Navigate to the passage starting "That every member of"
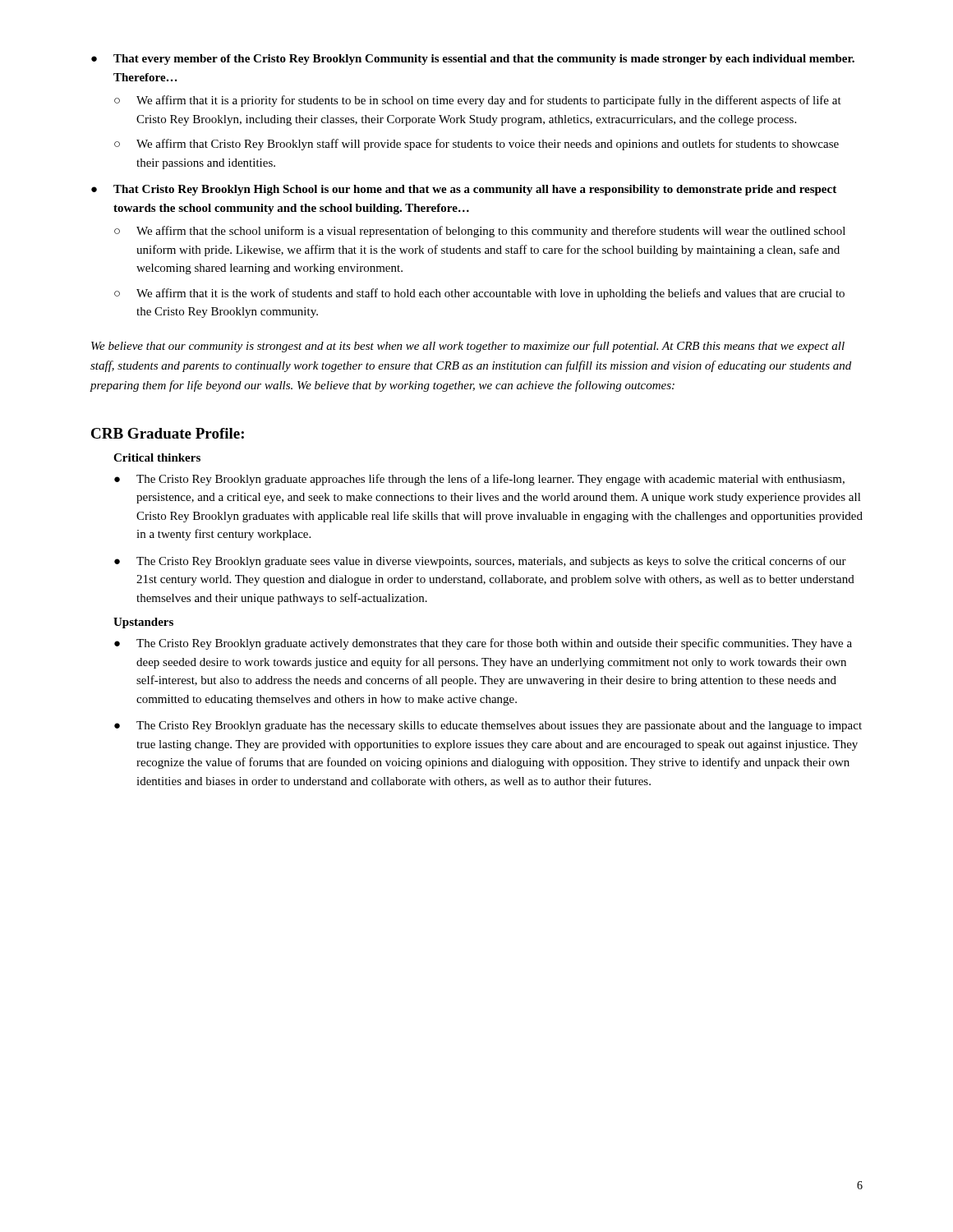The height and width of the screenshot is (1232, 953). [488, 112]
